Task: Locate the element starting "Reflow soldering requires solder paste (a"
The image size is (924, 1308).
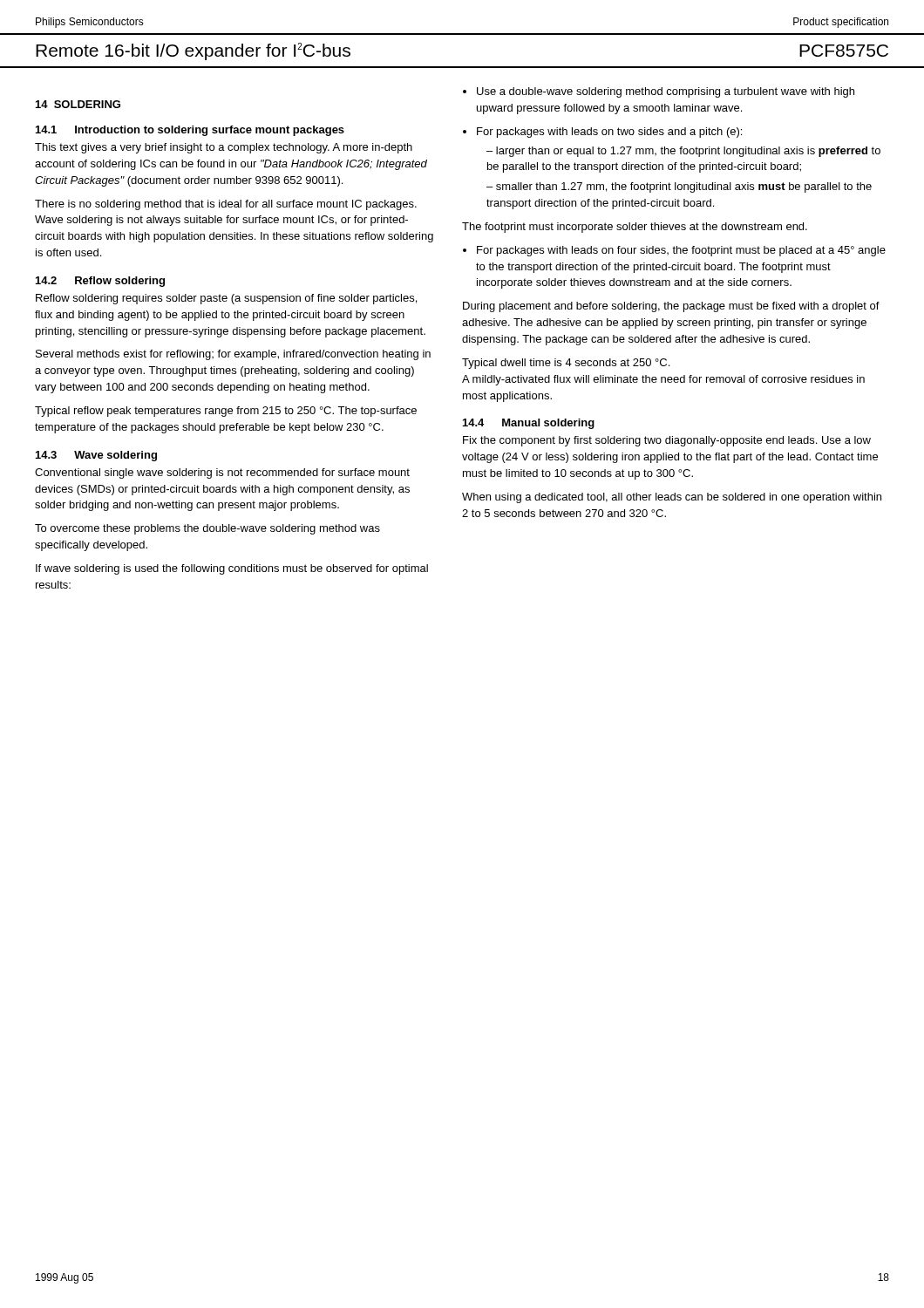Action: point(235,315)
